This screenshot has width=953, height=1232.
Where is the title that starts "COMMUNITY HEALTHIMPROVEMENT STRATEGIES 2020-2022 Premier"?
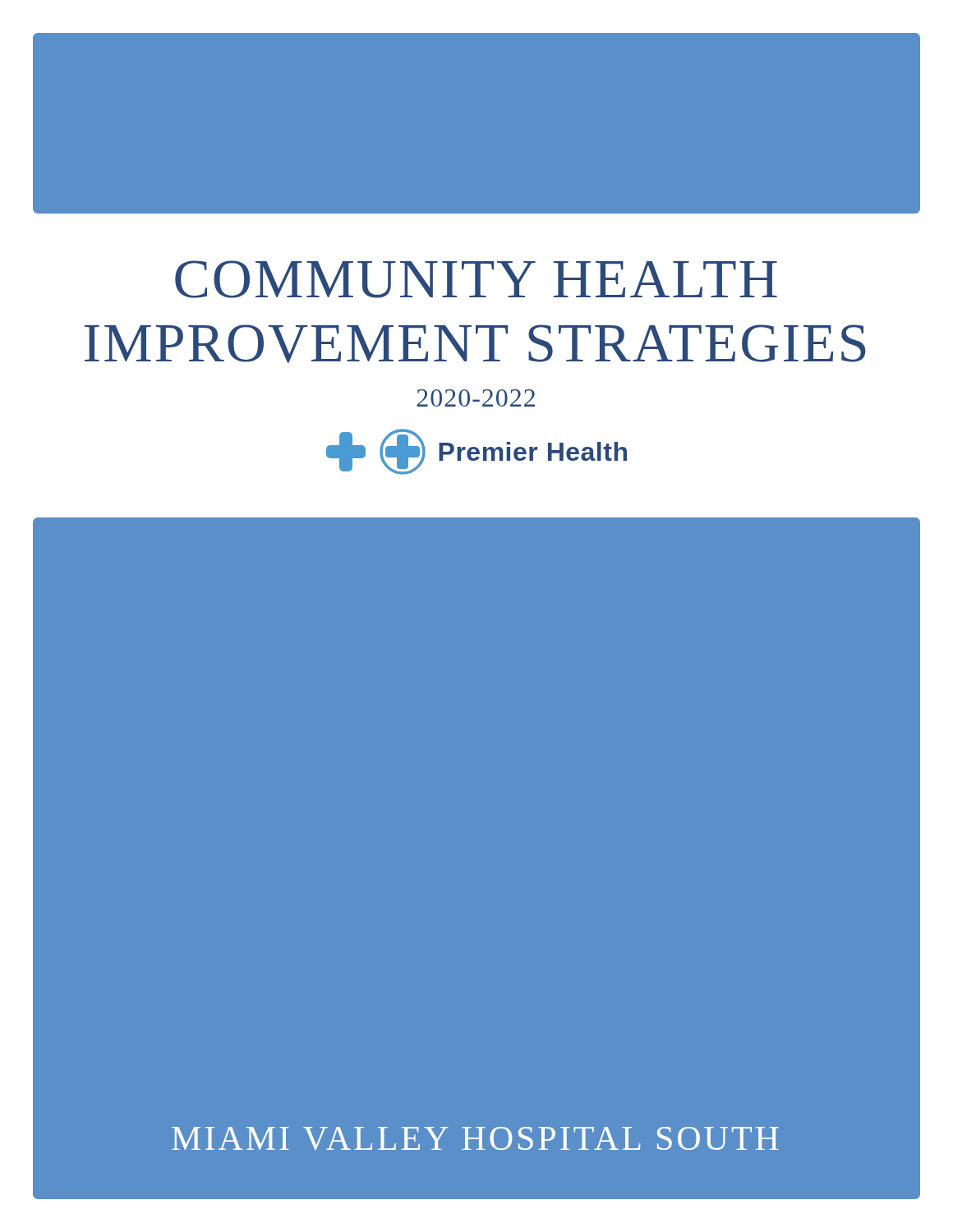476,361
